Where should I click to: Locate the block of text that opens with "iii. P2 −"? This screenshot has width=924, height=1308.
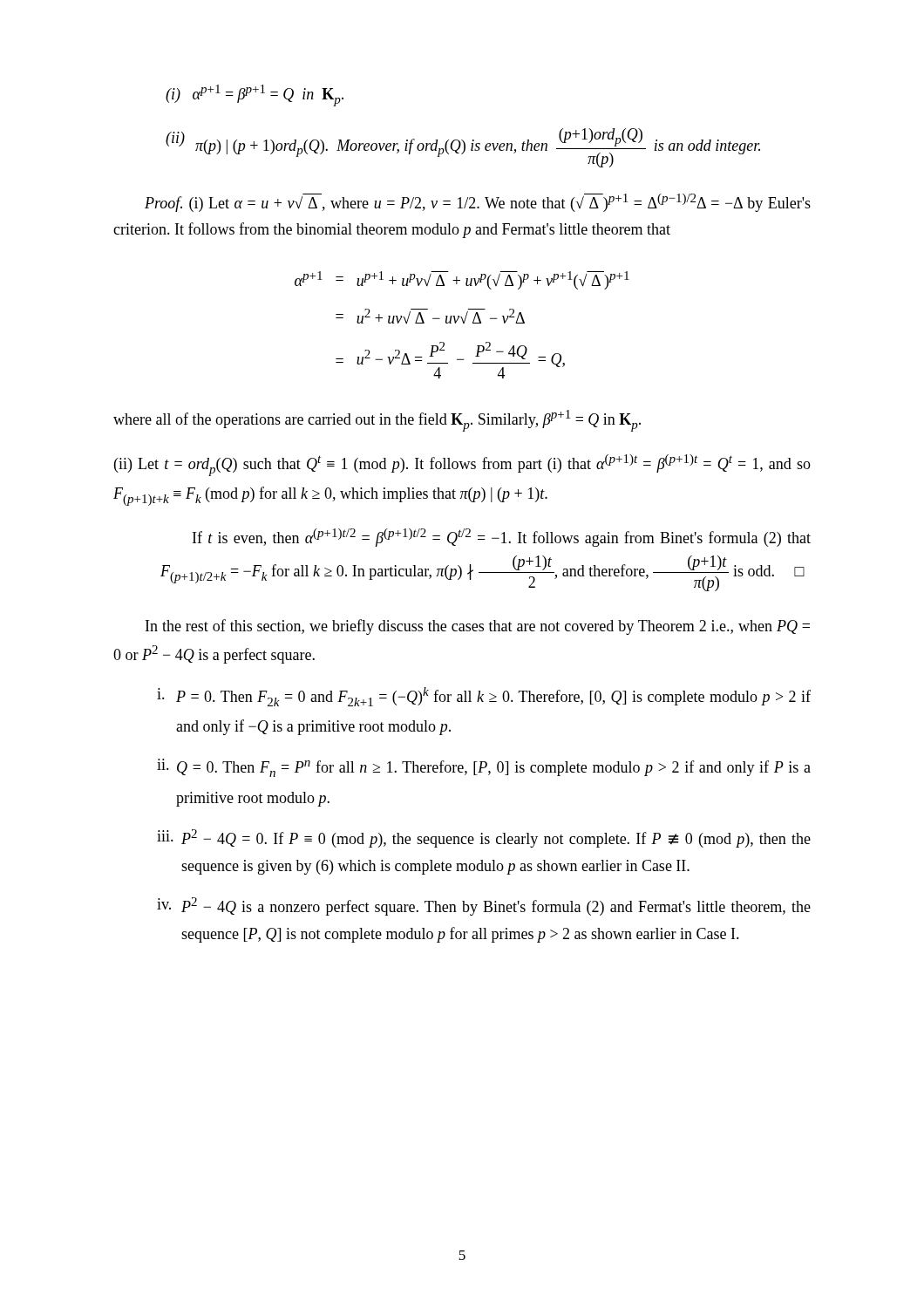pyautogui.click(x=484, y=851)
